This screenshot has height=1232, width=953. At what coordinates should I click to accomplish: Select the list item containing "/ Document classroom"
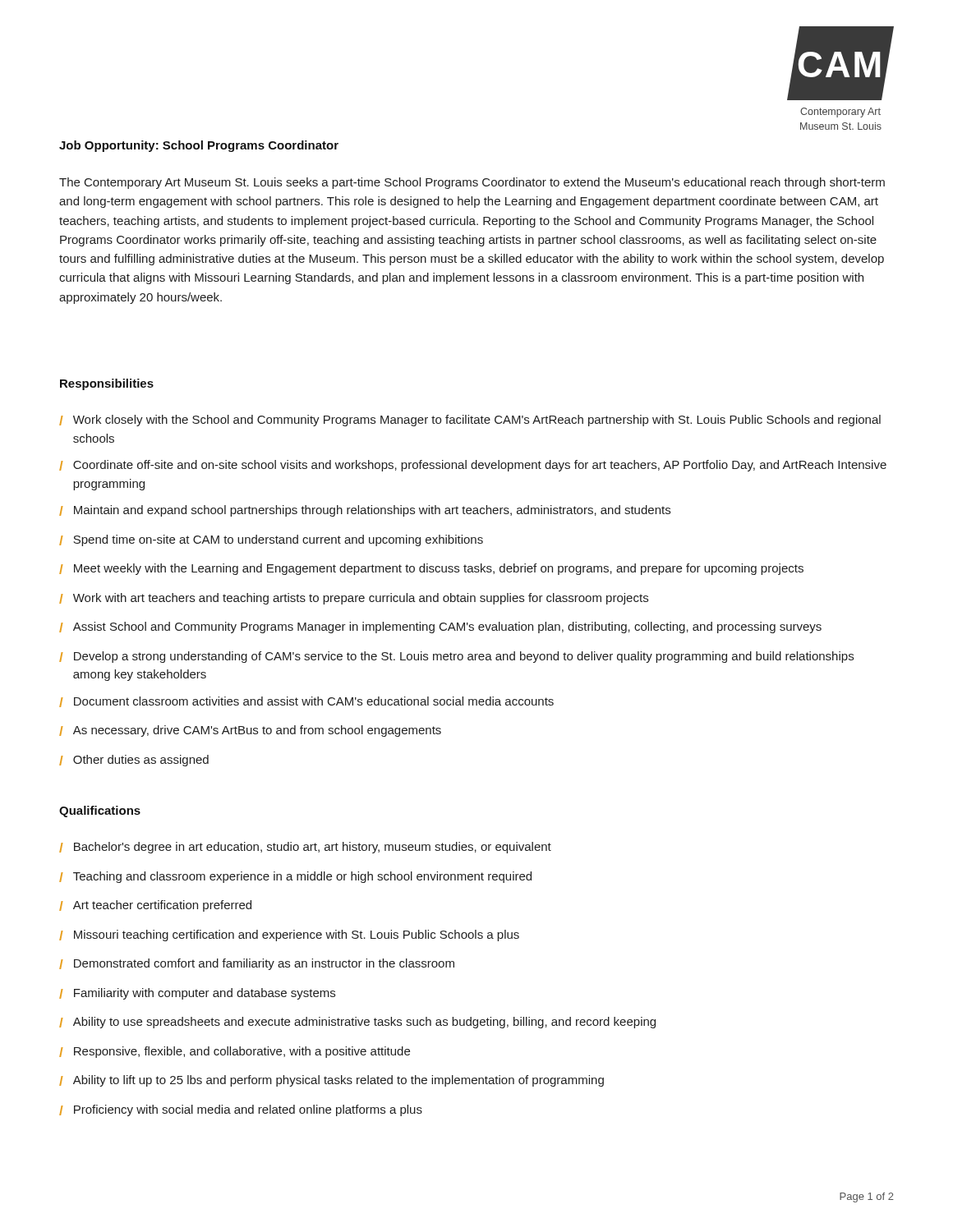[x=307, y=702]
